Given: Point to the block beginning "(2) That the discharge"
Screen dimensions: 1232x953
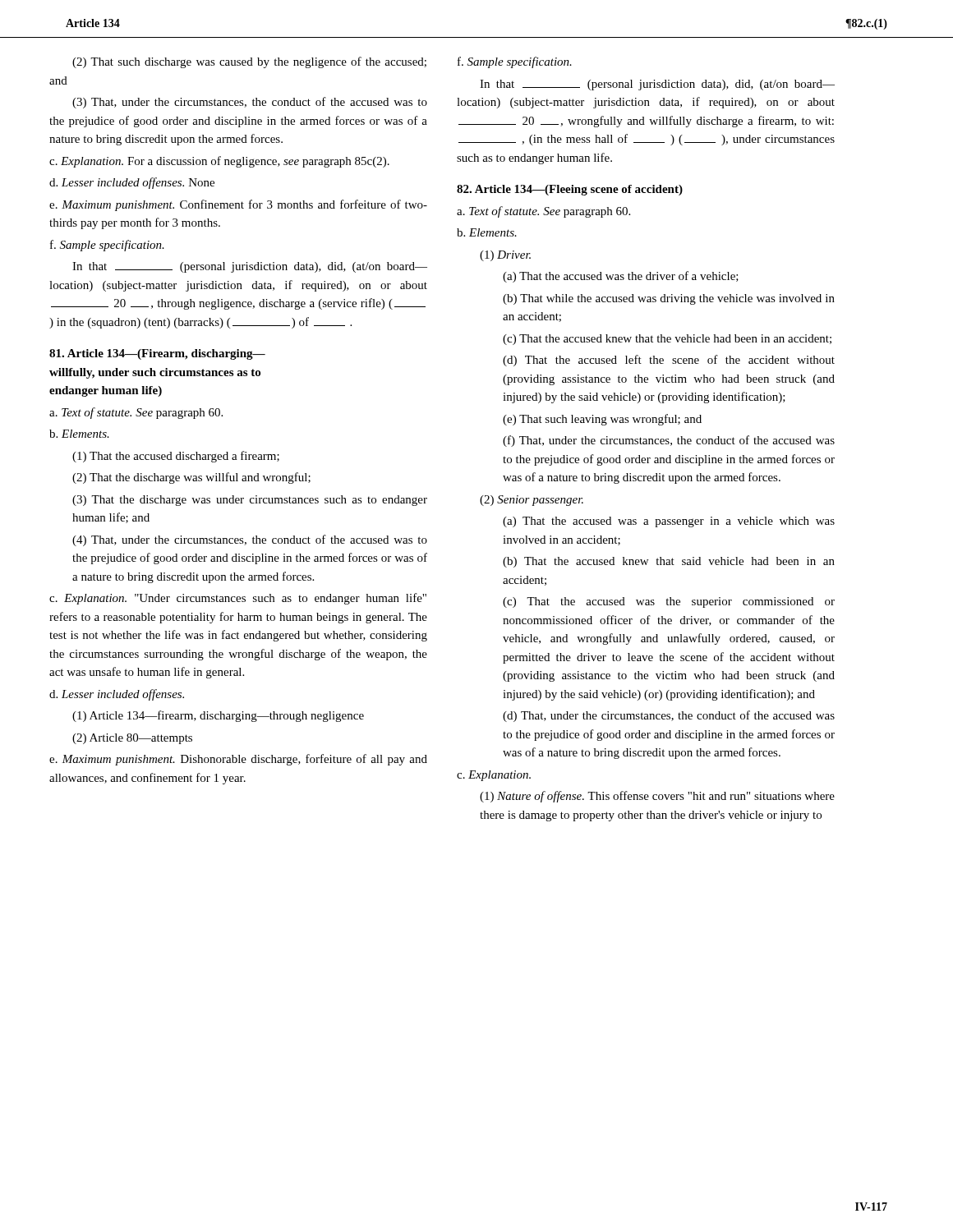Looking at the screenshot, I should coord(250,477).
